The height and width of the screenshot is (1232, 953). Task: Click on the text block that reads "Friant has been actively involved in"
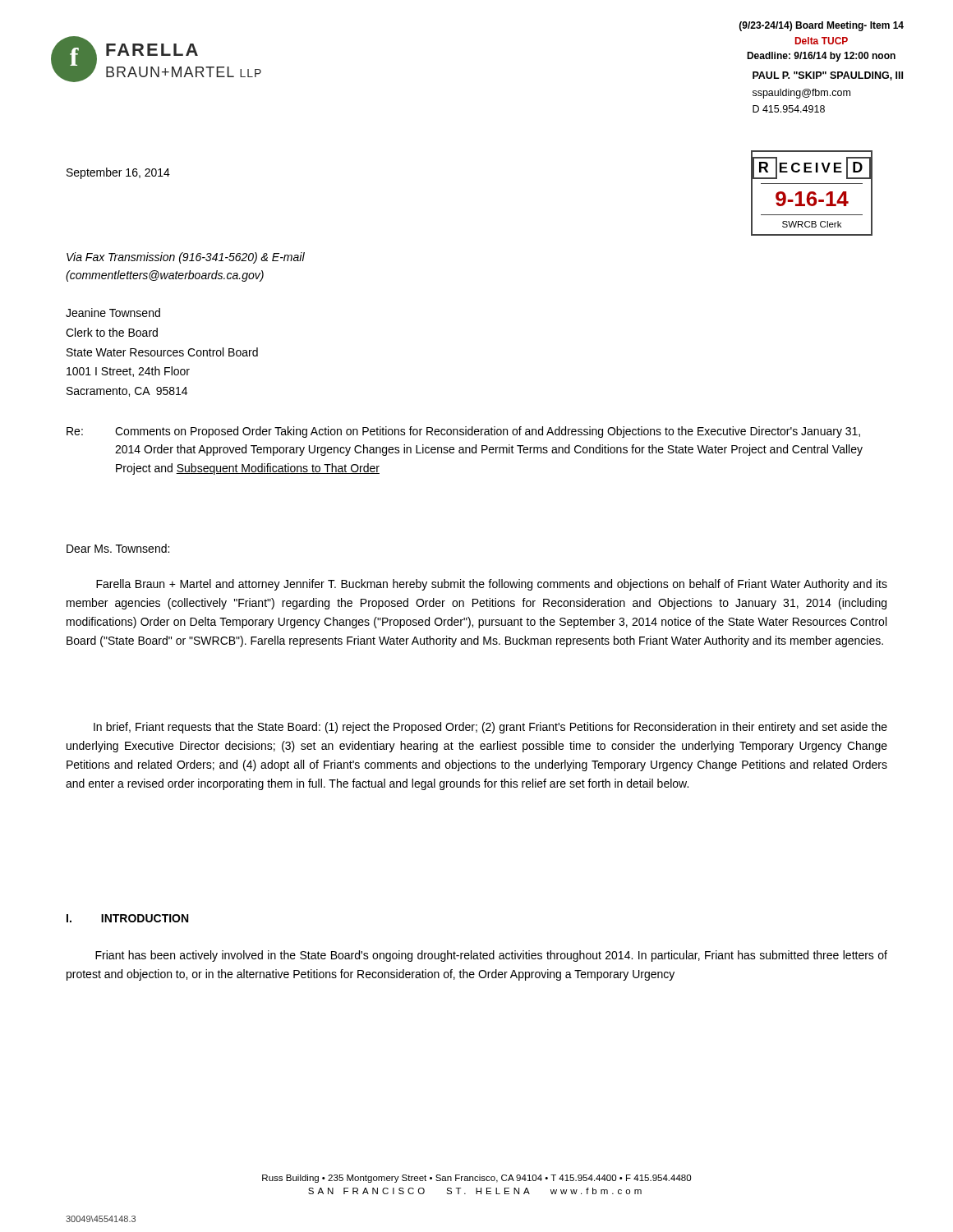[x=476, y=965]
